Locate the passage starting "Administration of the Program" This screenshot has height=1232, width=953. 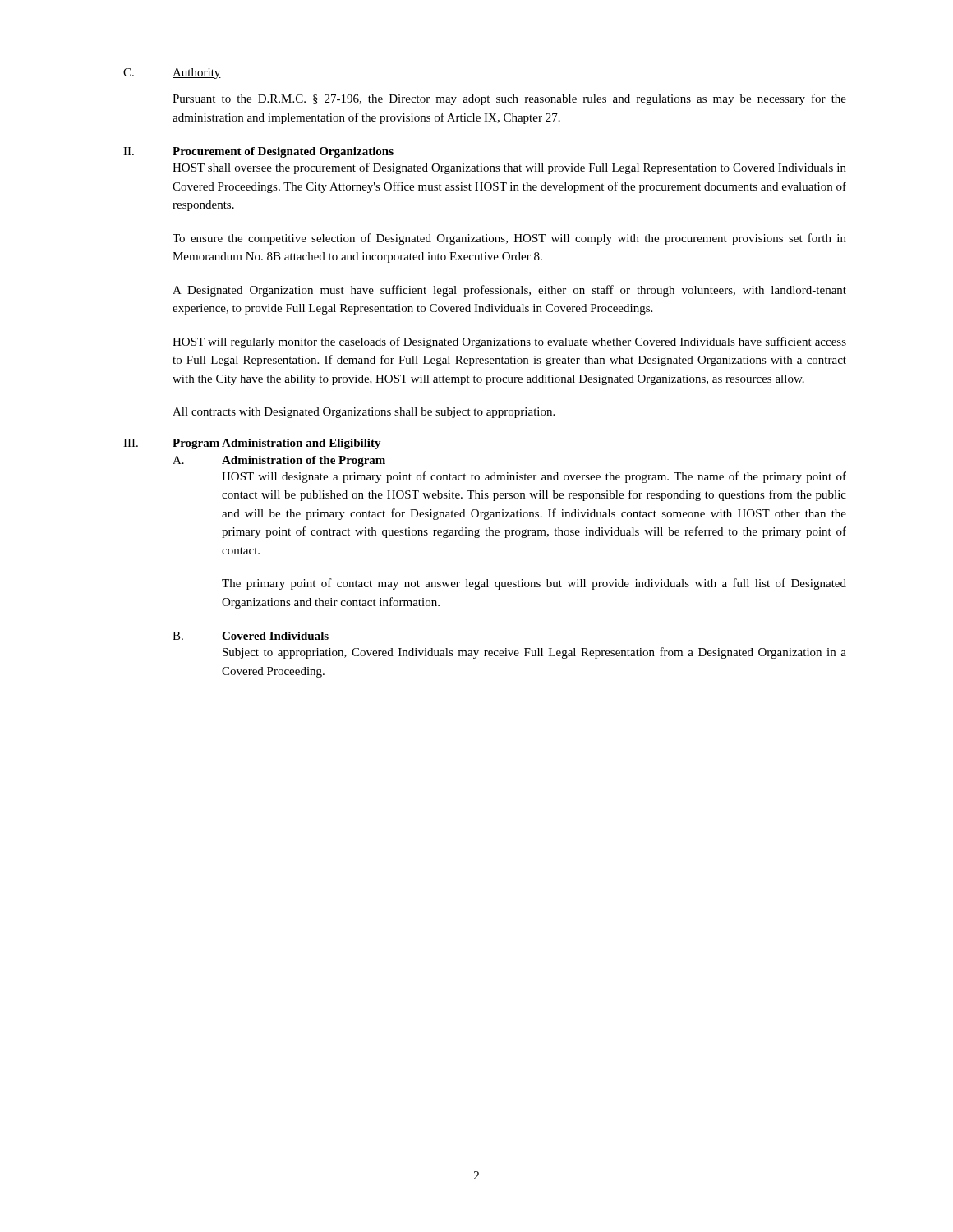(304, 460)
